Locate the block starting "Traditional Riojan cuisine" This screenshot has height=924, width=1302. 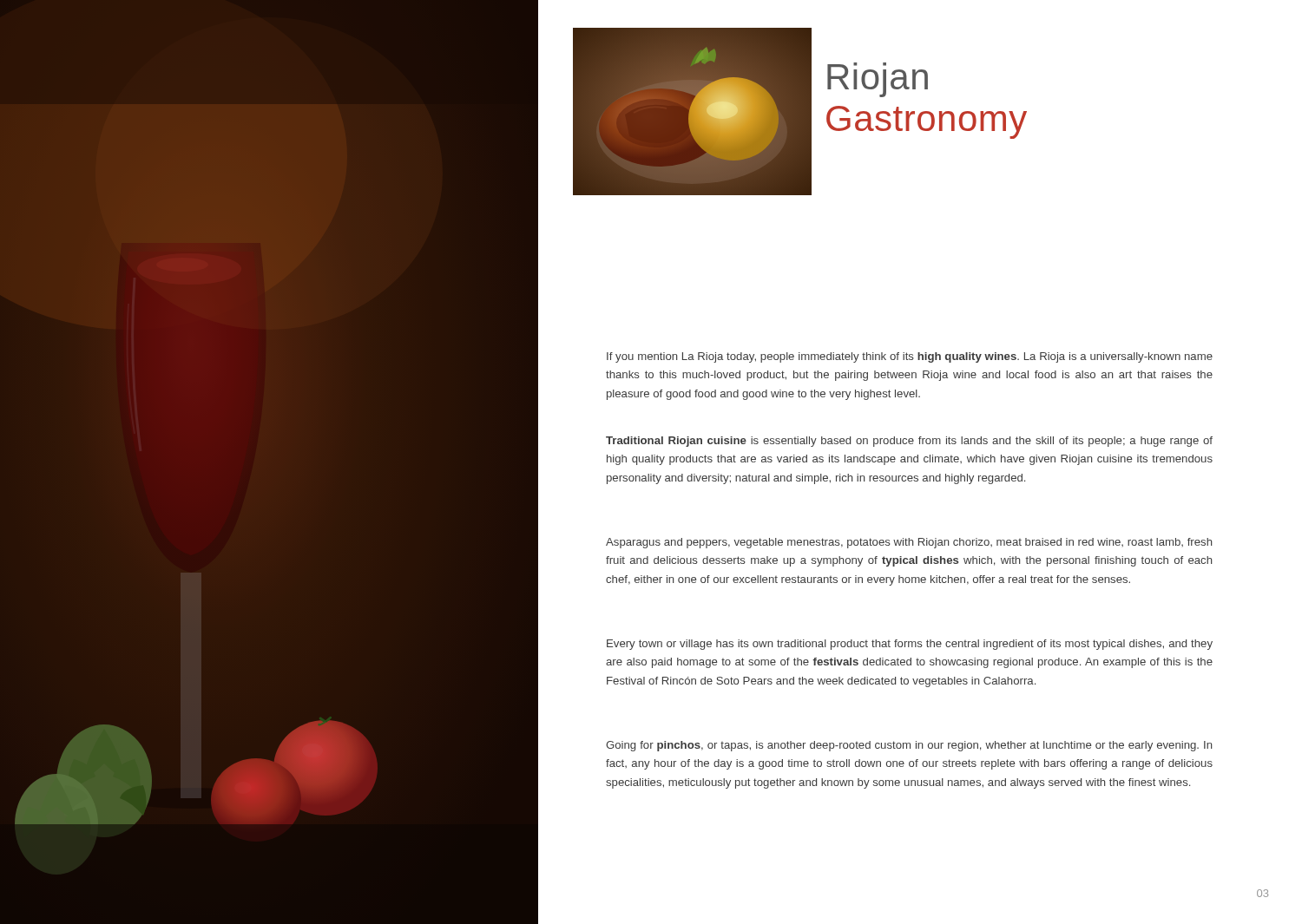[x=909, y=459]
